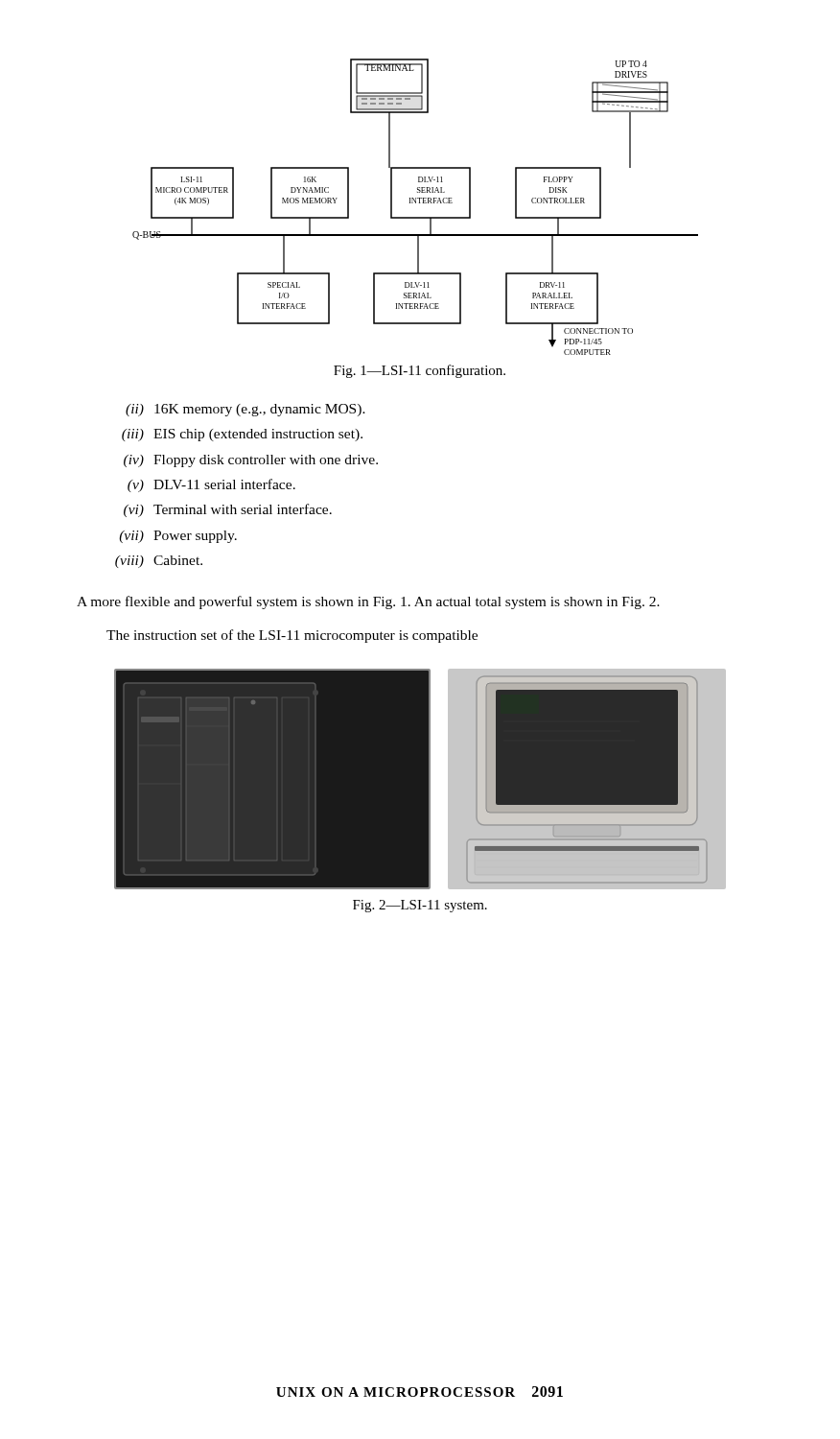Select the element starting "(iv) Floppy disk controller with"
The image size is (840, 1439).
point(251,461)
